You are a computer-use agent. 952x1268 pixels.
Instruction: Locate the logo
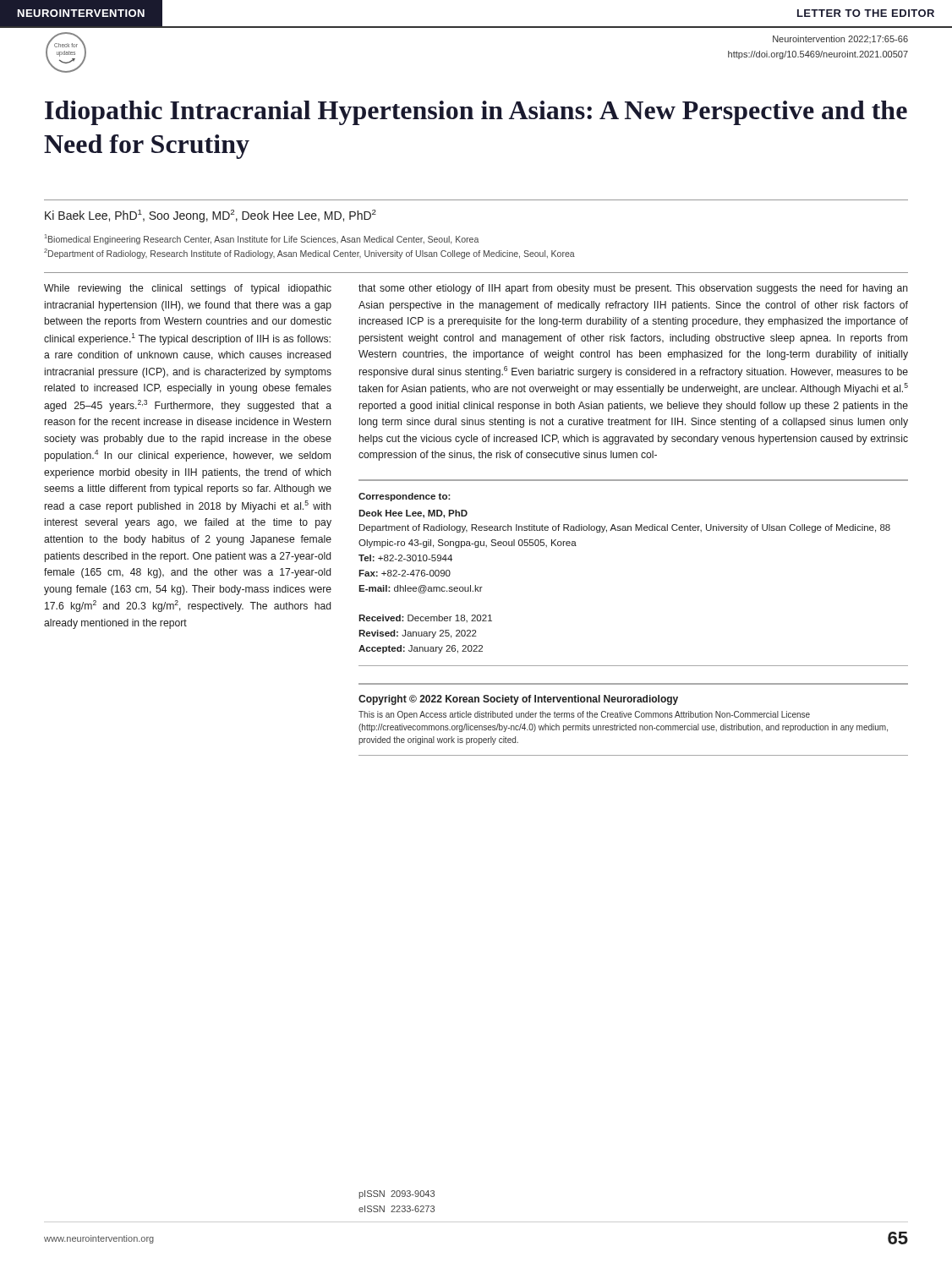click(66, 52)
